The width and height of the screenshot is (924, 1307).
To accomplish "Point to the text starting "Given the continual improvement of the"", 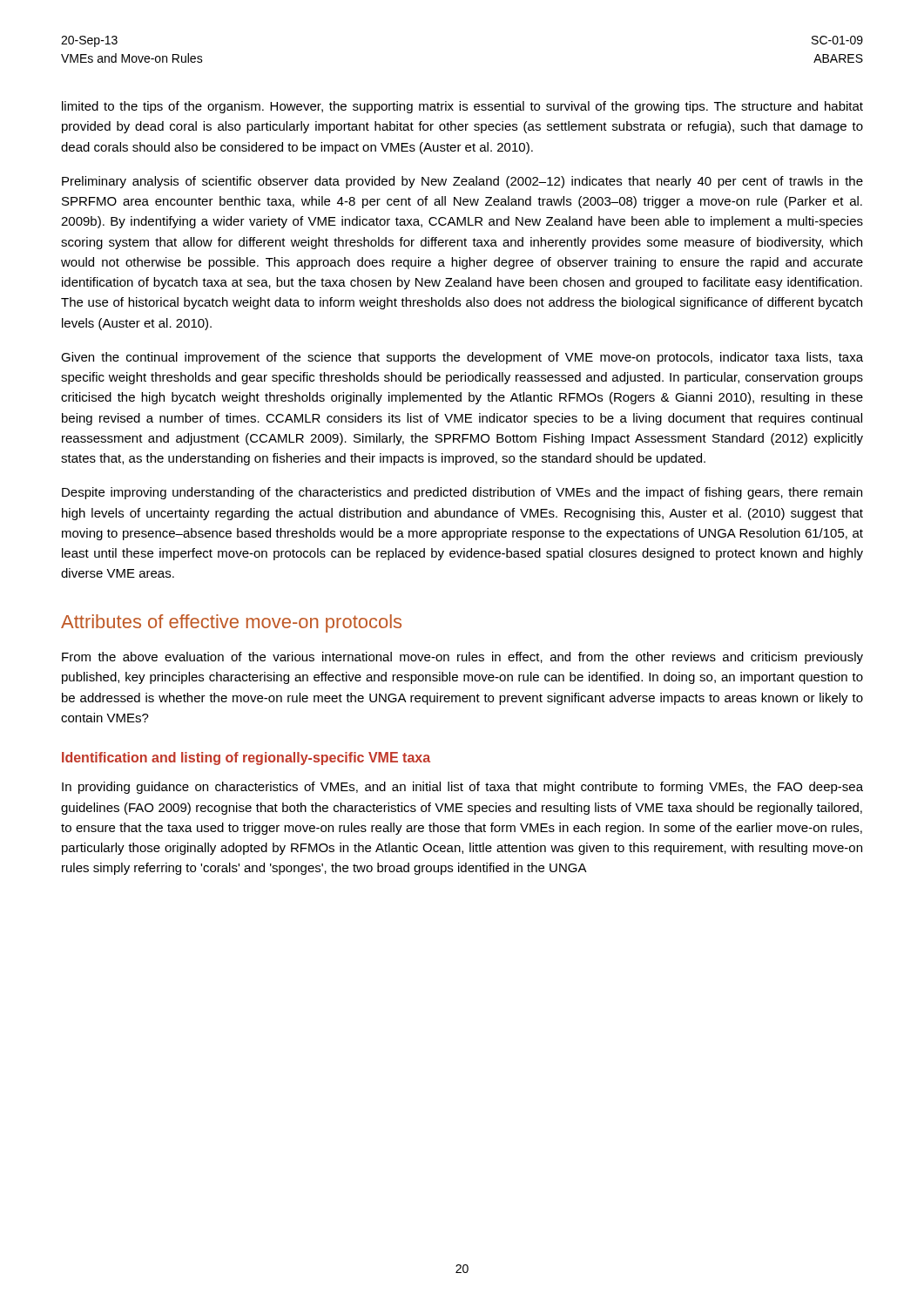I will point(462,407).
